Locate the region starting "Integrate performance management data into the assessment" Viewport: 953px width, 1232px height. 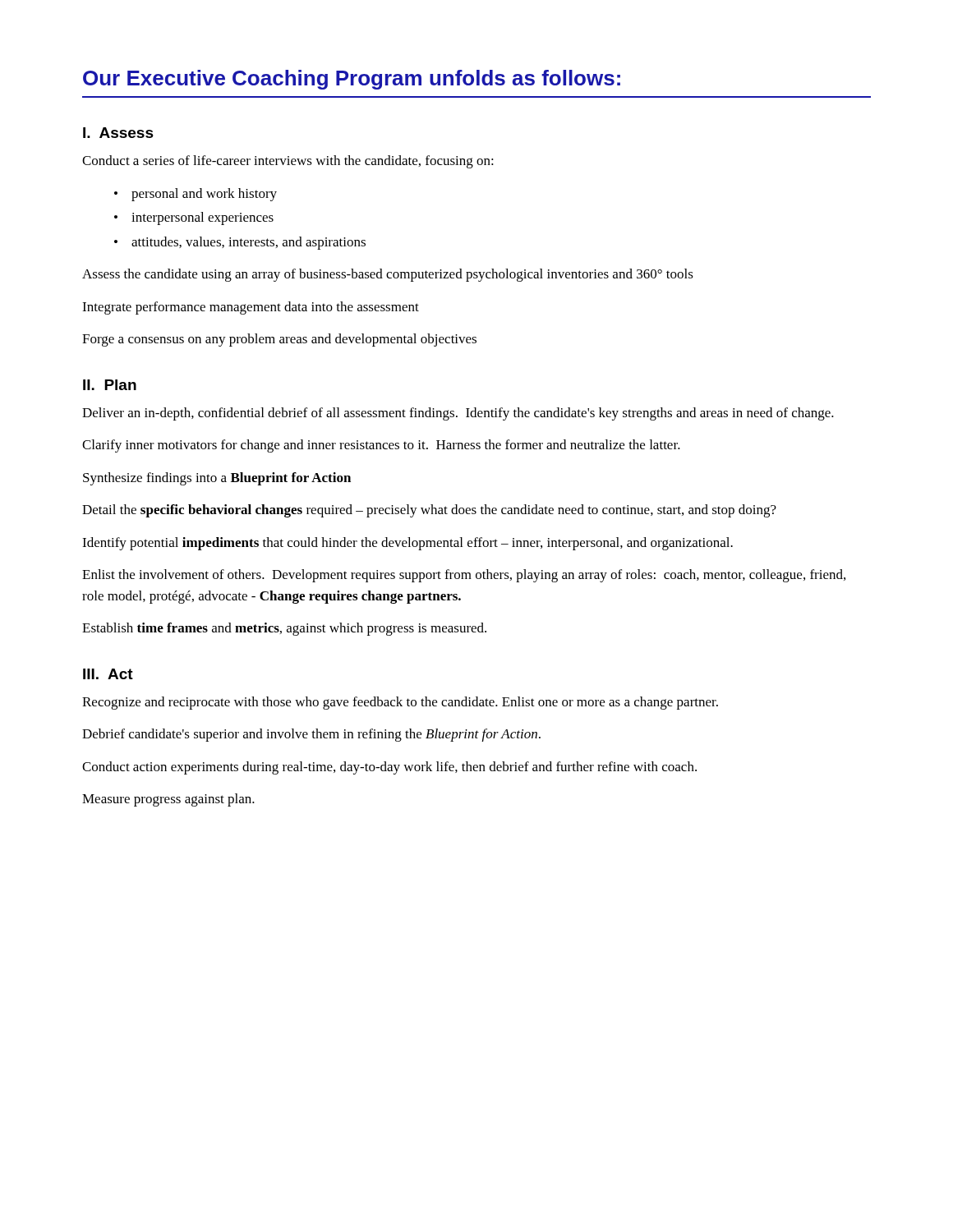(x=250, y=306)
